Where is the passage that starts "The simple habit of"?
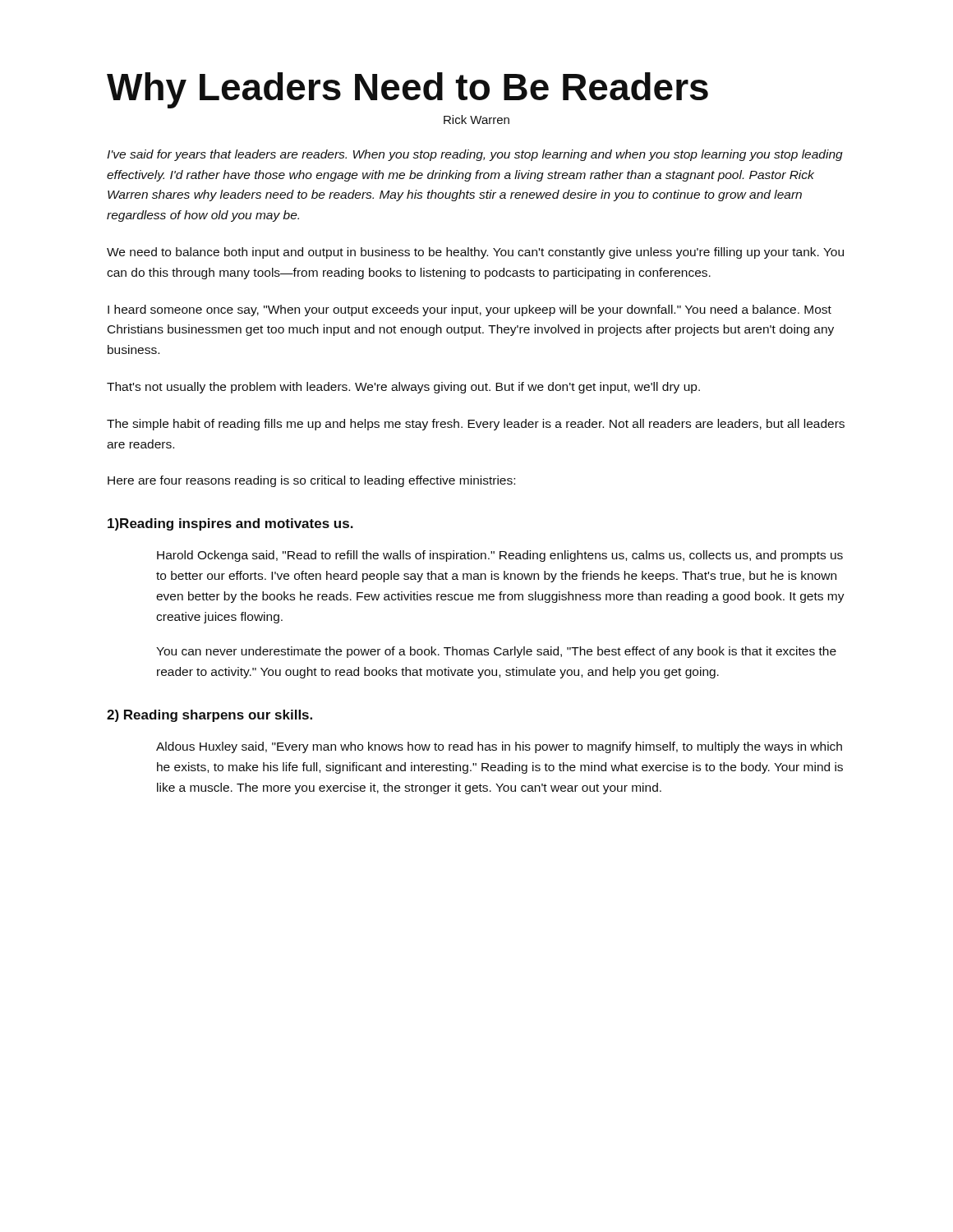The image size is (953, 1232). [476, 433]
